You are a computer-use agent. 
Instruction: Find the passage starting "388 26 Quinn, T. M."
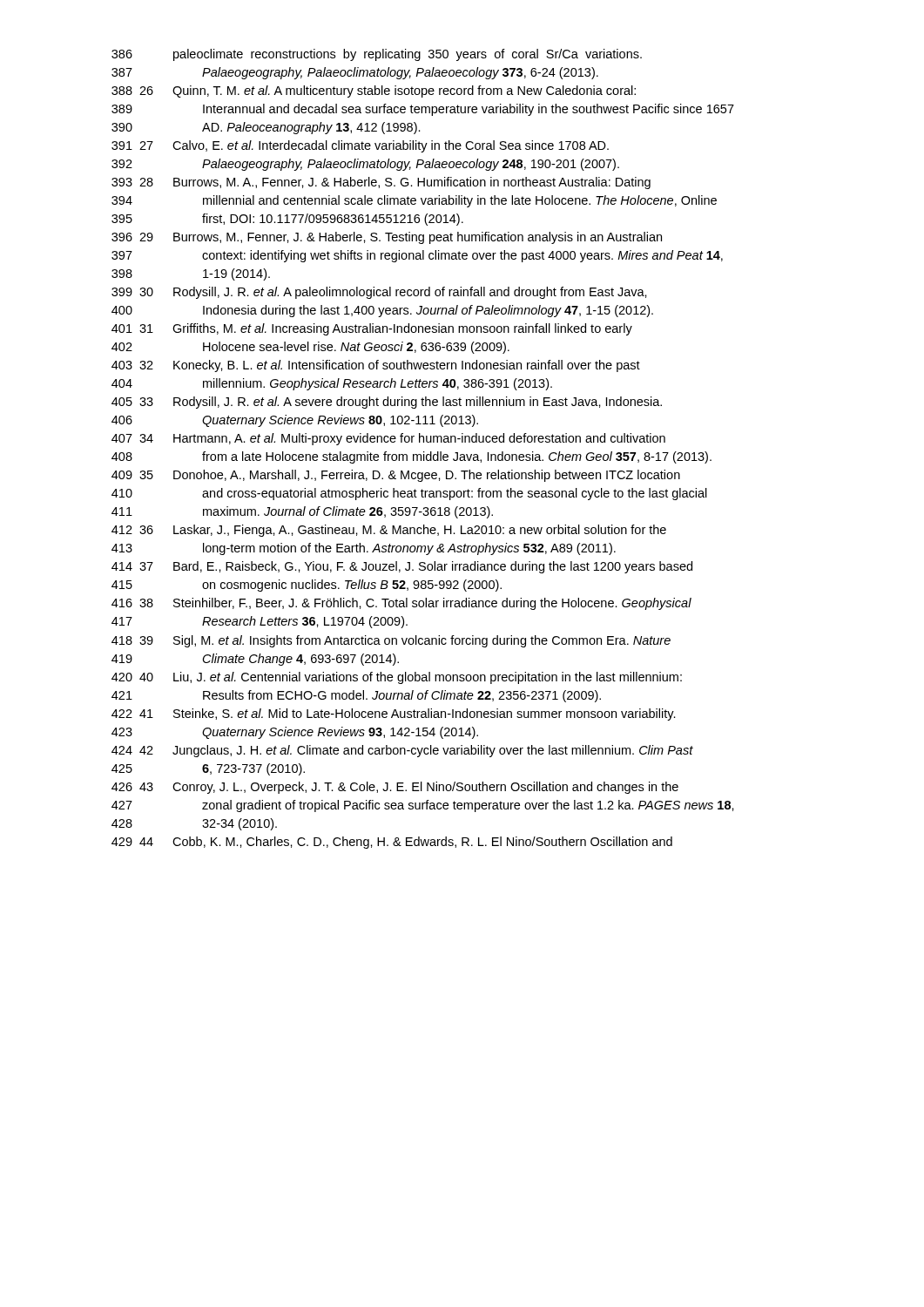coord(479,109)
